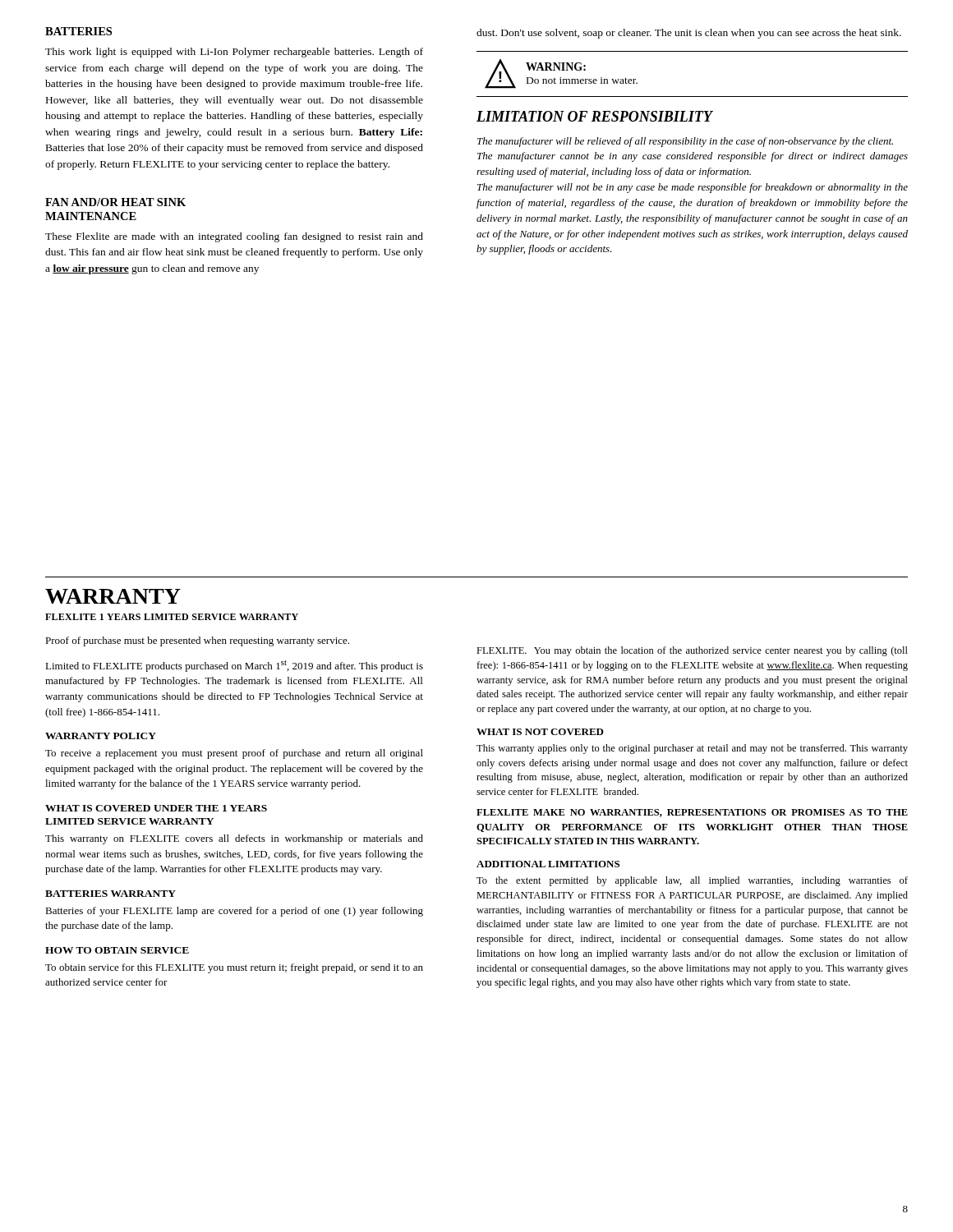Locate the block starting "LIMITATION OF RESPONSIBILITY"
Screen dimensions: 1232x953
point(692,117)
